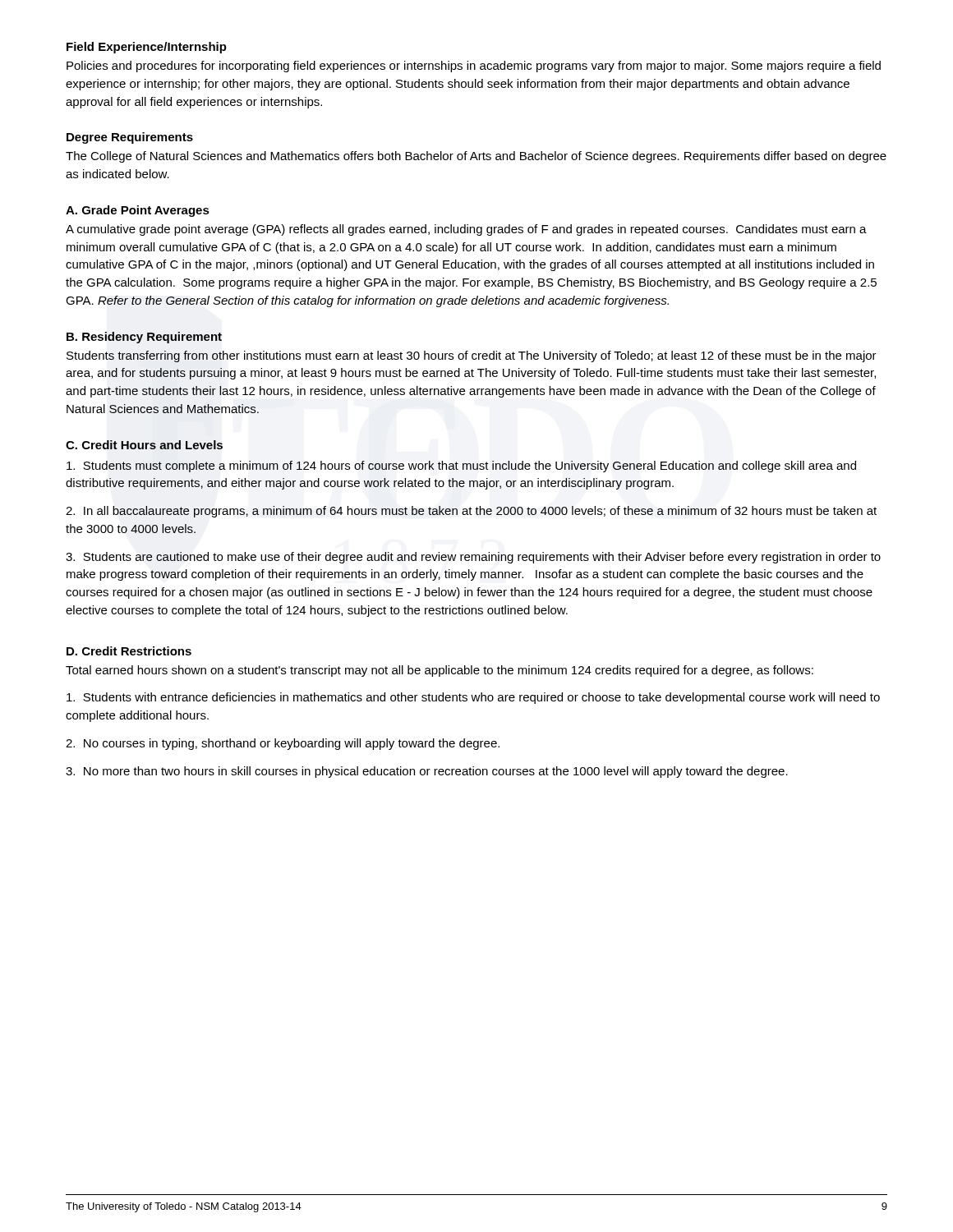953x1232 pixels.
Task: Where does it say "B. Residency Requirement"?
Action: (144, 336)
